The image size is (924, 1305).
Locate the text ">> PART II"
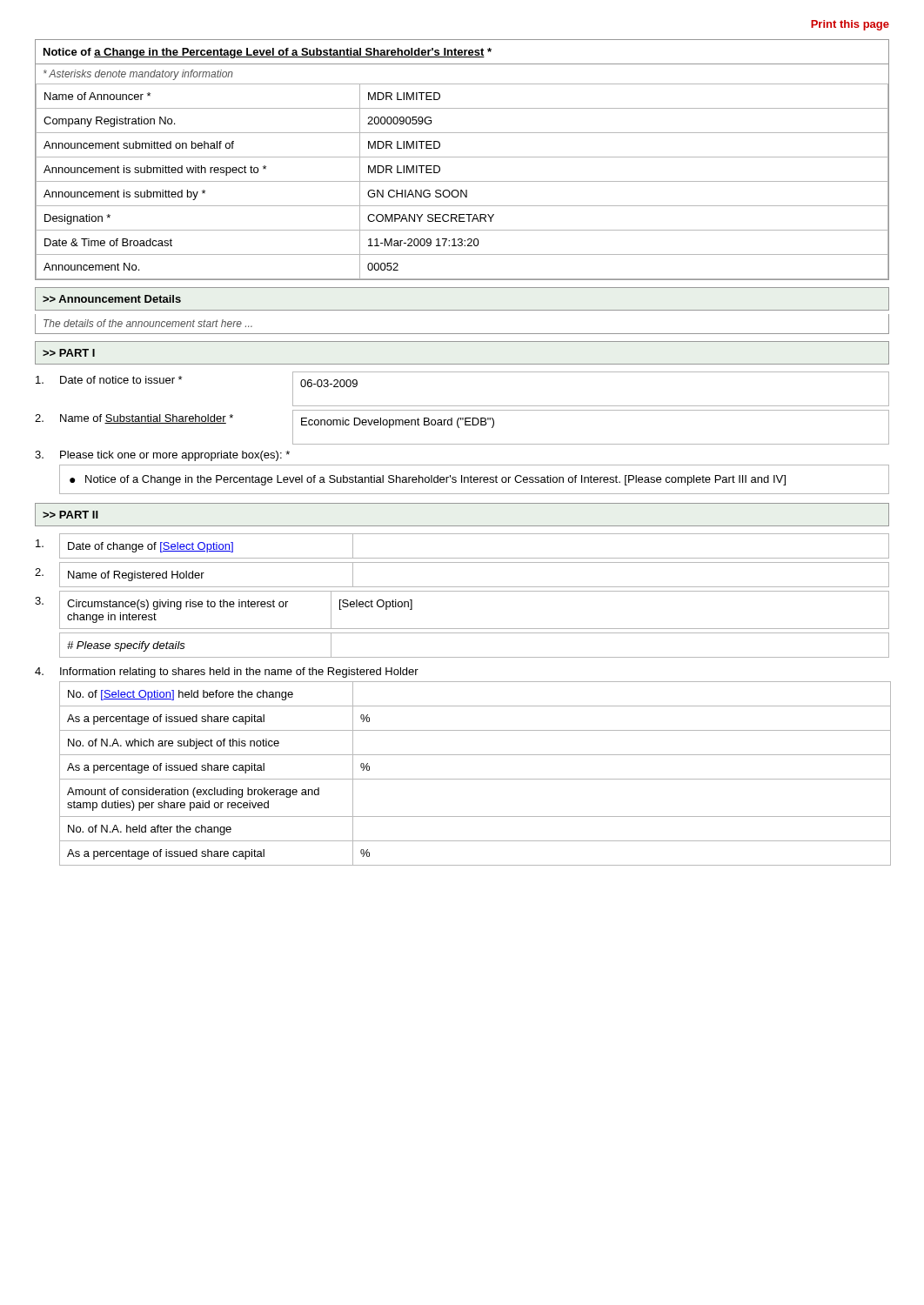(71, 515)
